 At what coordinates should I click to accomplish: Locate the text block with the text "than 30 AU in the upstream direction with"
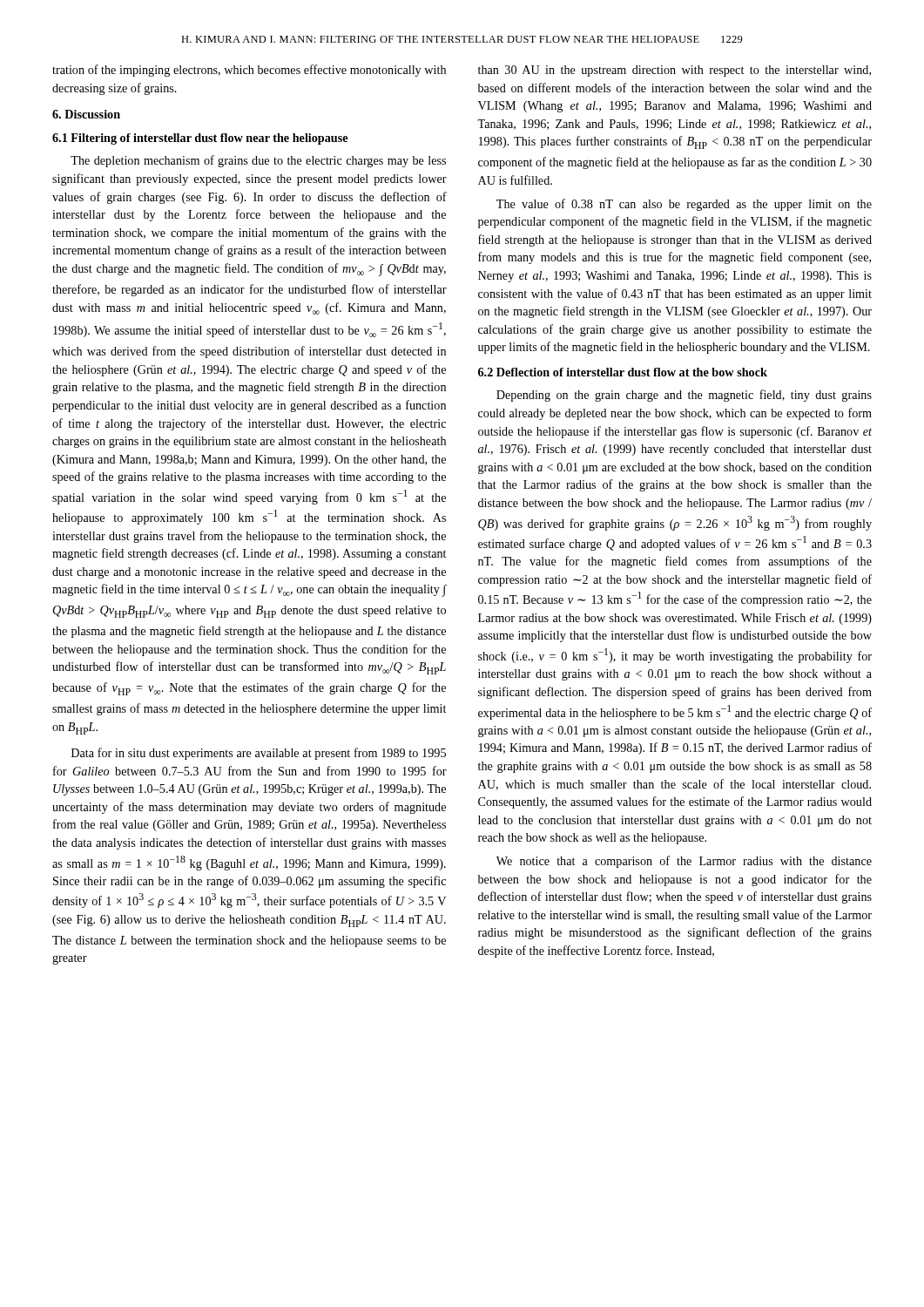[x=675, y=209]
